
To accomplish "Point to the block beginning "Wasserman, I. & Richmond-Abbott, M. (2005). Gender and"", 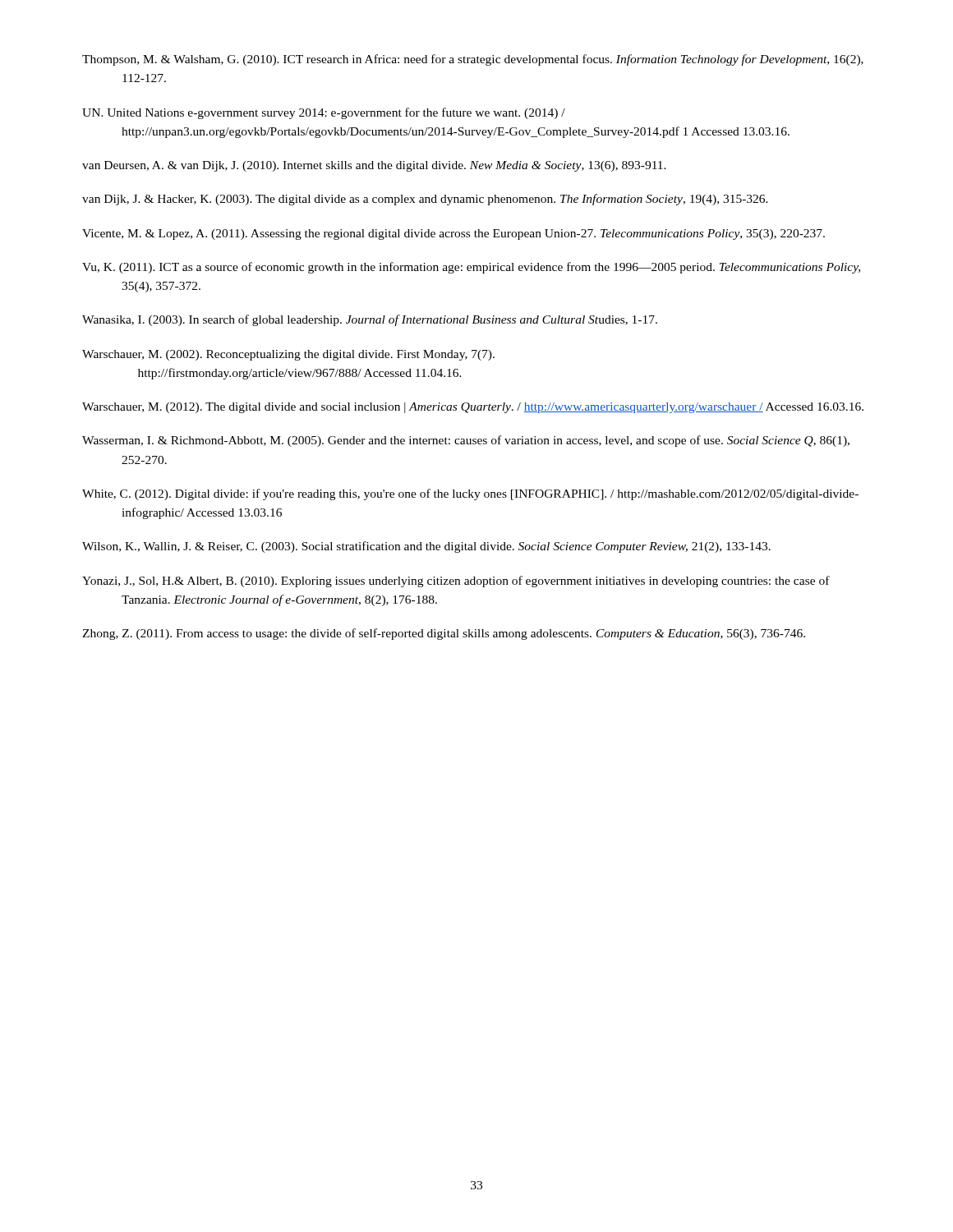I will (x=466, y=450).
